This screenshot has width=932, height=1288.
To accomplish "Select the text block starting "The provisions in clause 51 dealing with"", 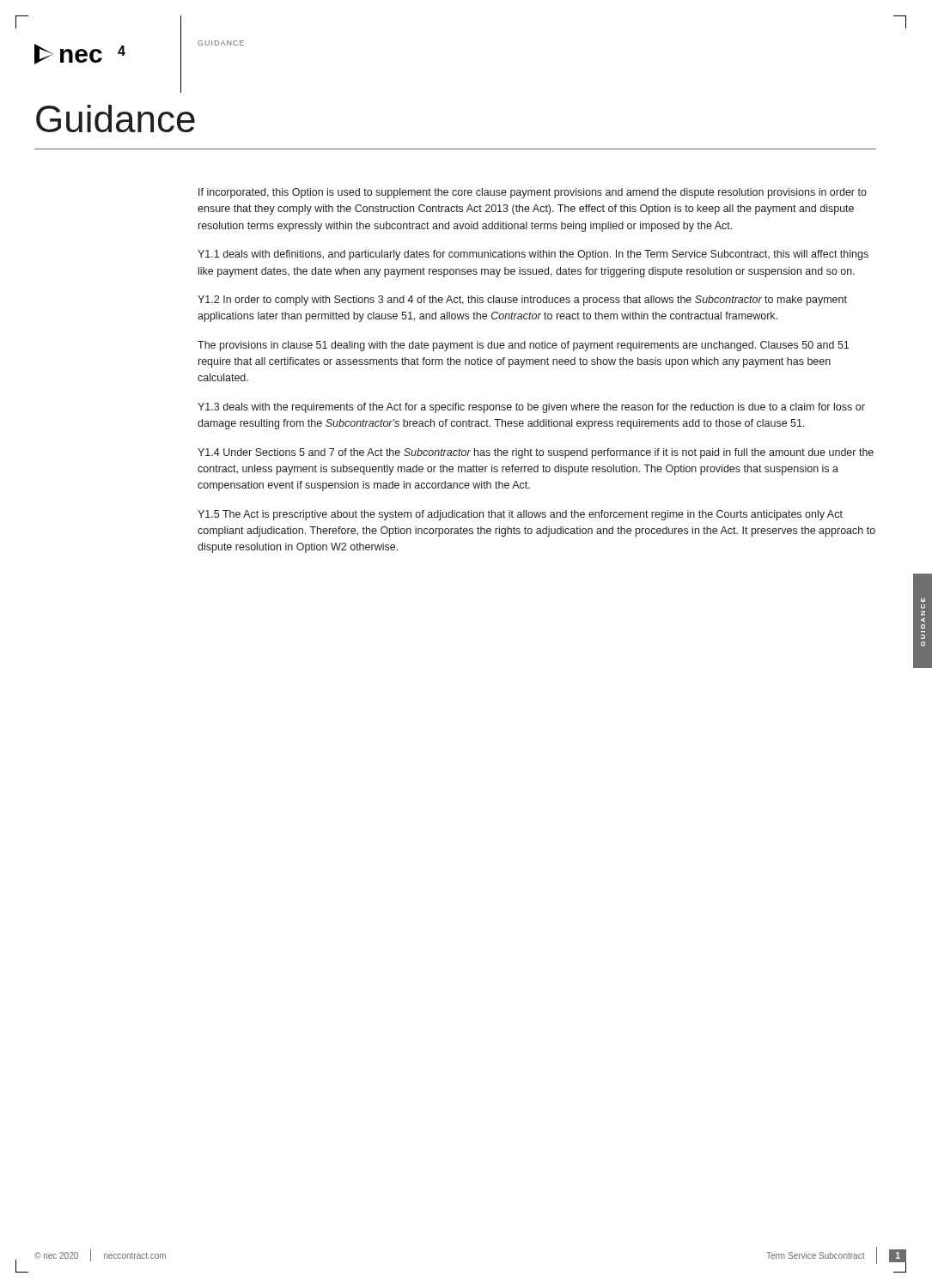I will click(x=524, y=361).
